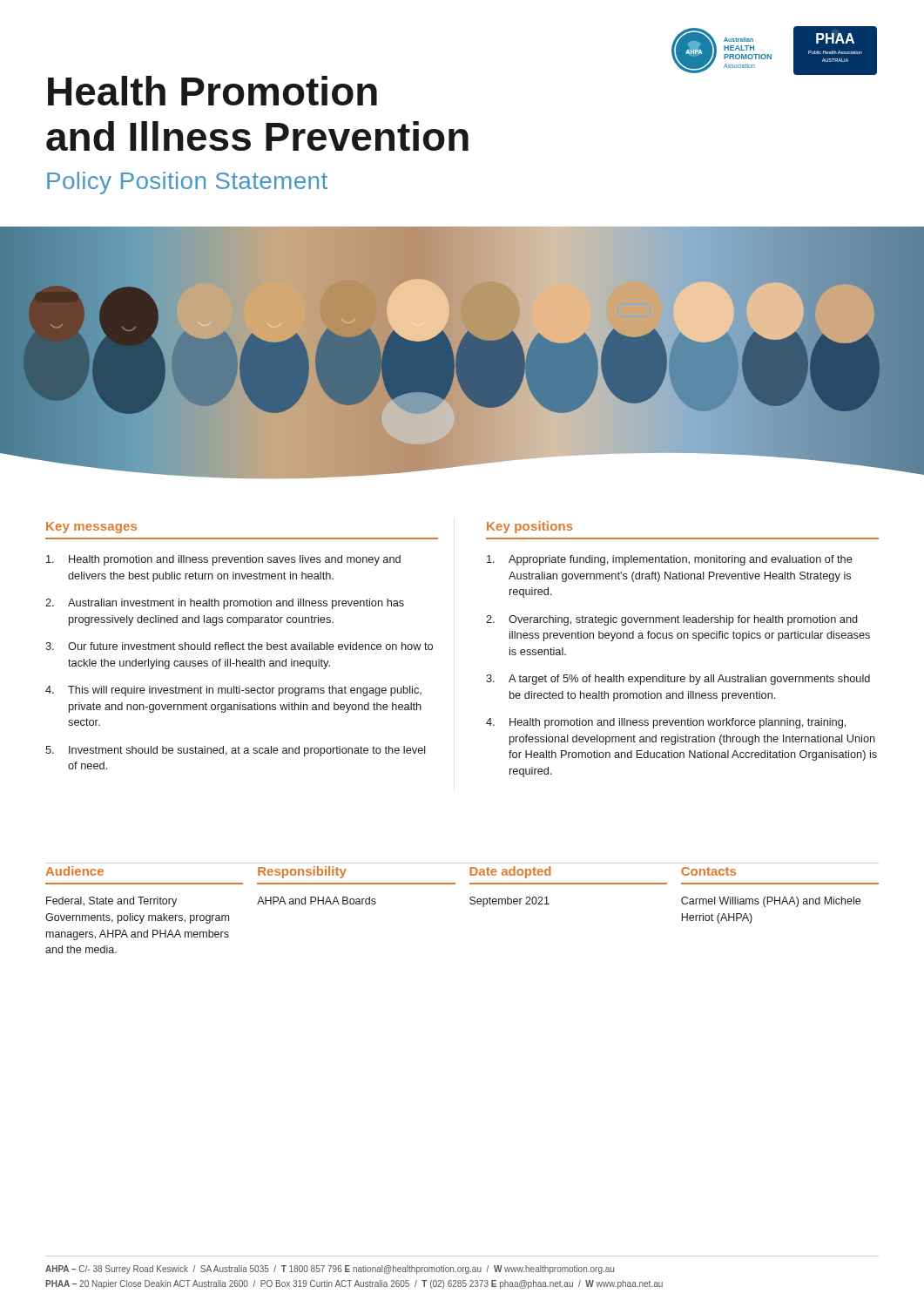This screenshot has width=924, height=1307.
Task: Find the text that reads "AHPA and PHAA Boards"
Action: point(317,901)
